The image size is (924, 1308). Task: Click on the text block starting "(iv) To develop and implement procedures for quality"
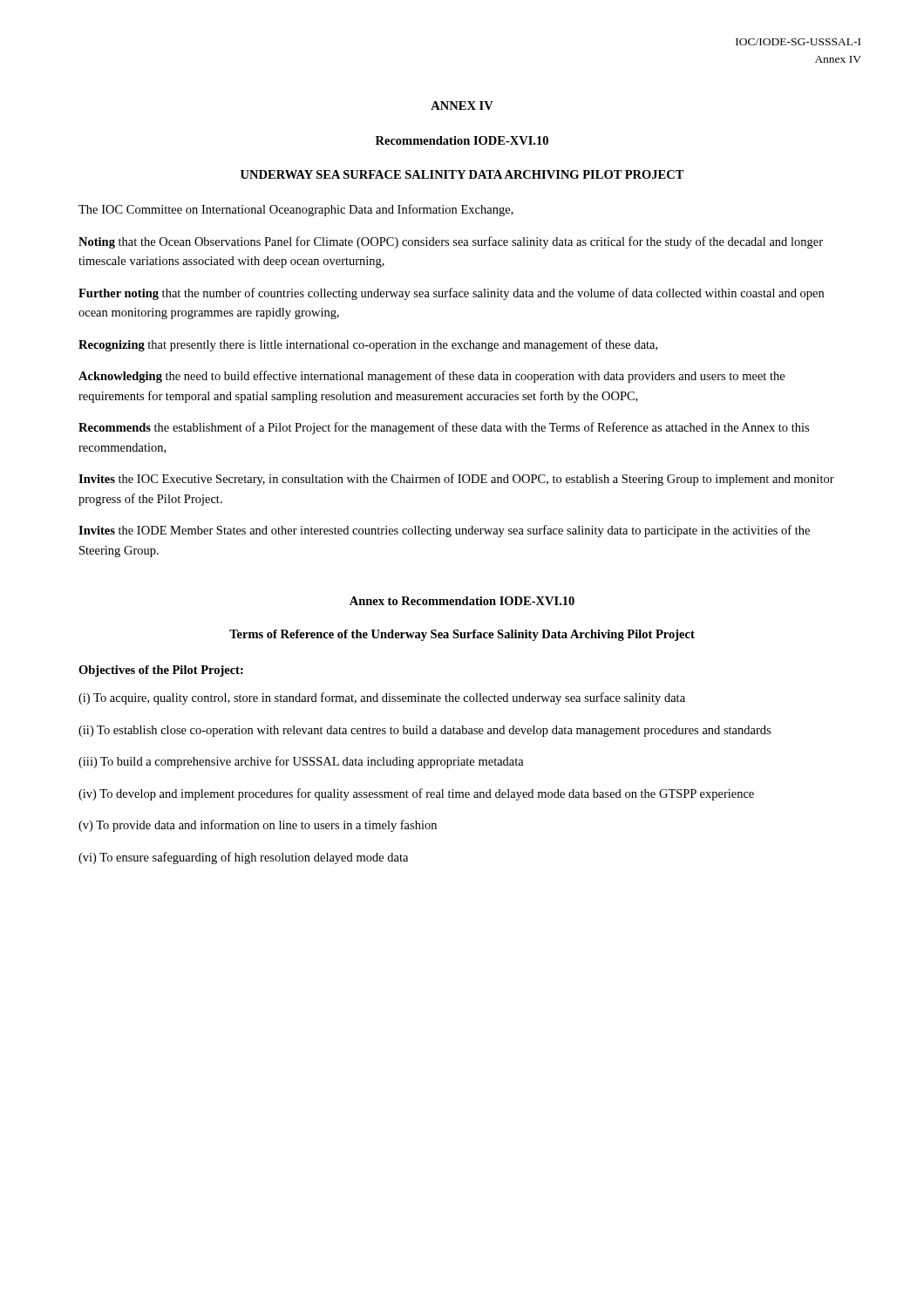coord(416,793)
